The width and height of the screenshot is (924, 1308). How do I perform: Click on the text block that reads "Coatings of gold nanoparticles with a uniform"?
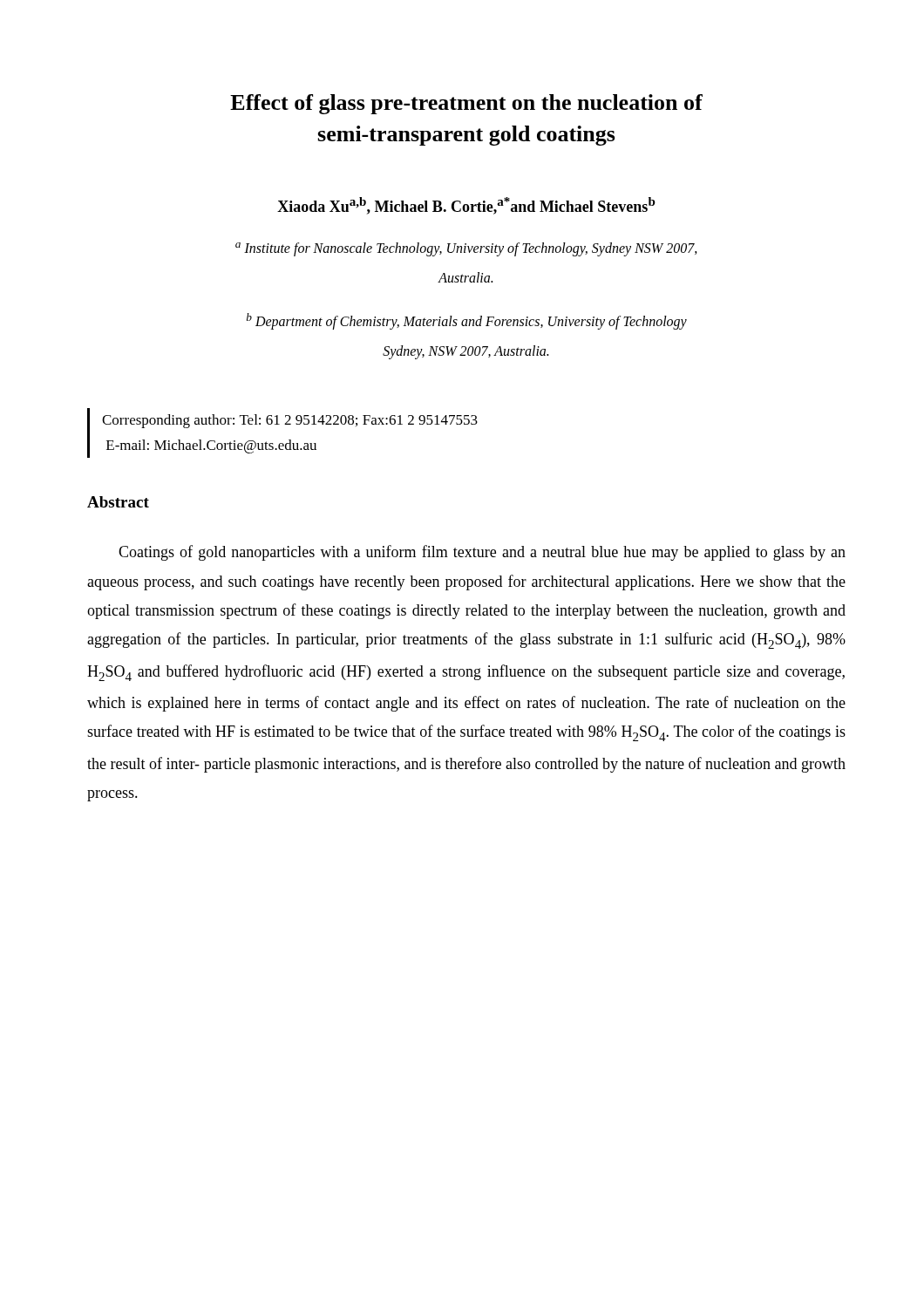tap(466, 672)
